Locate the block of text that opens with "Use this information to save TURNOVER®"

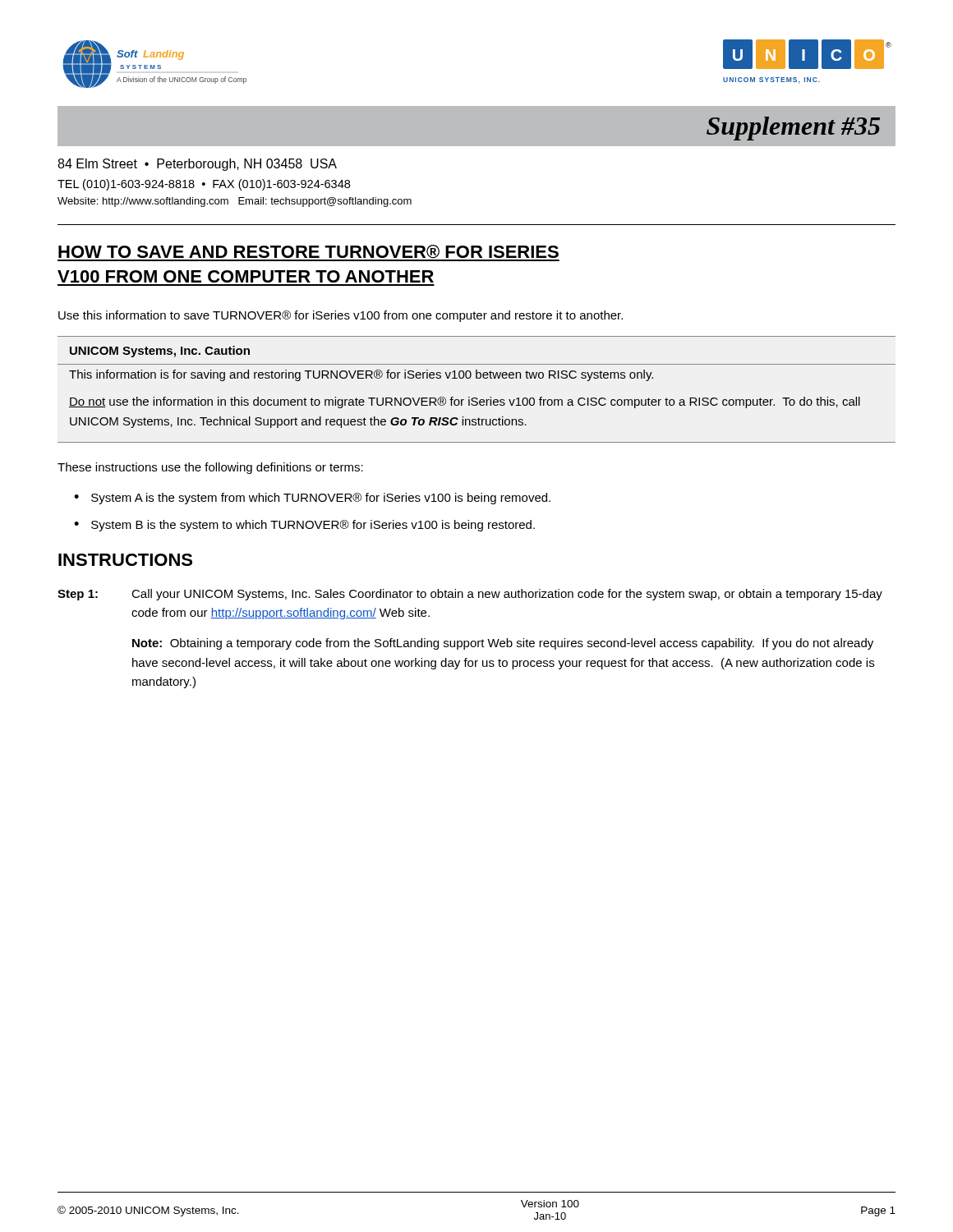[x=341, y=315]
